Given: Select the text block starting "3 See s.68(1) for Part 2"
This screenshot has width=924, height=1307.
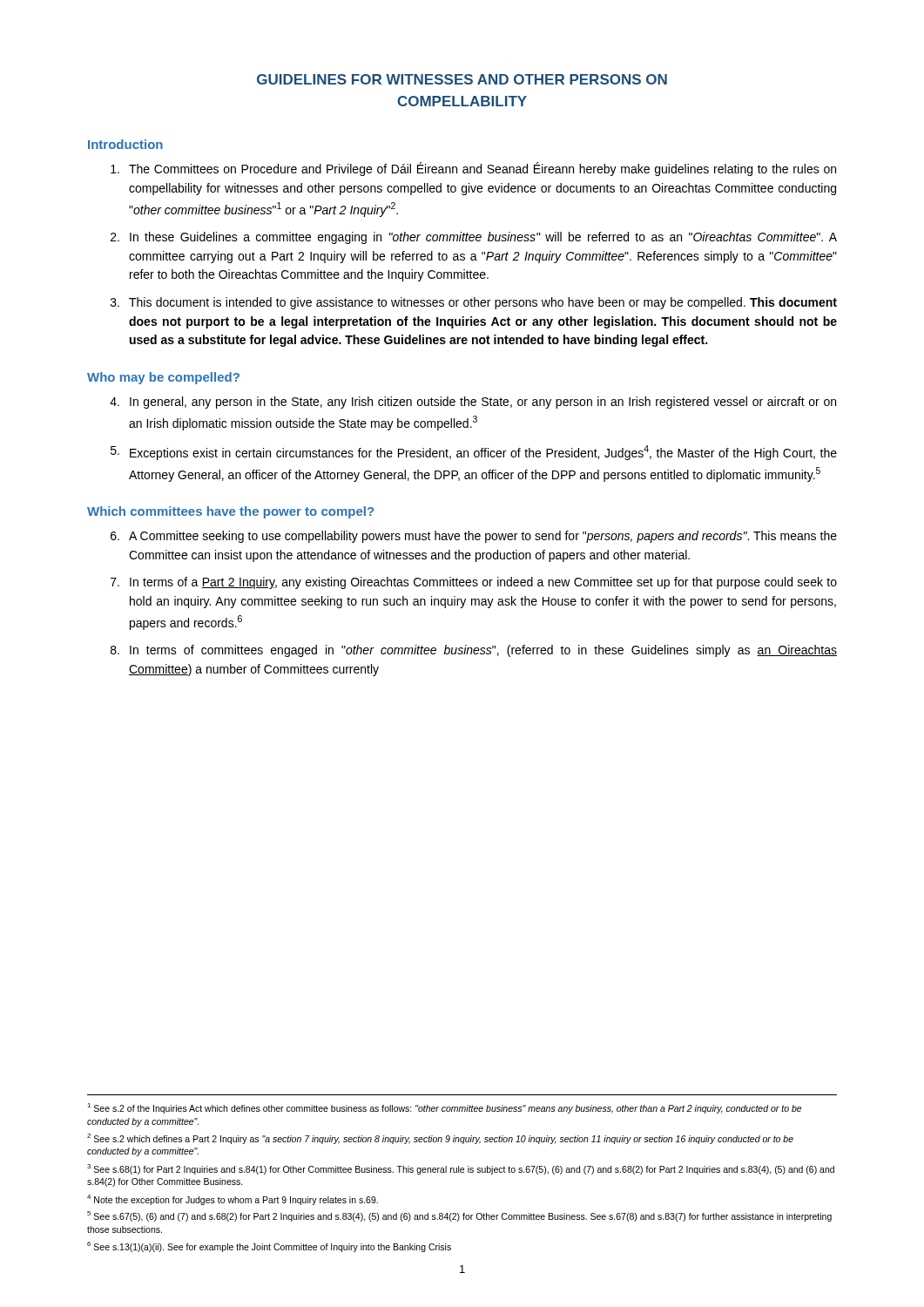Looking at the screenshot, I should coord(461,1175).
